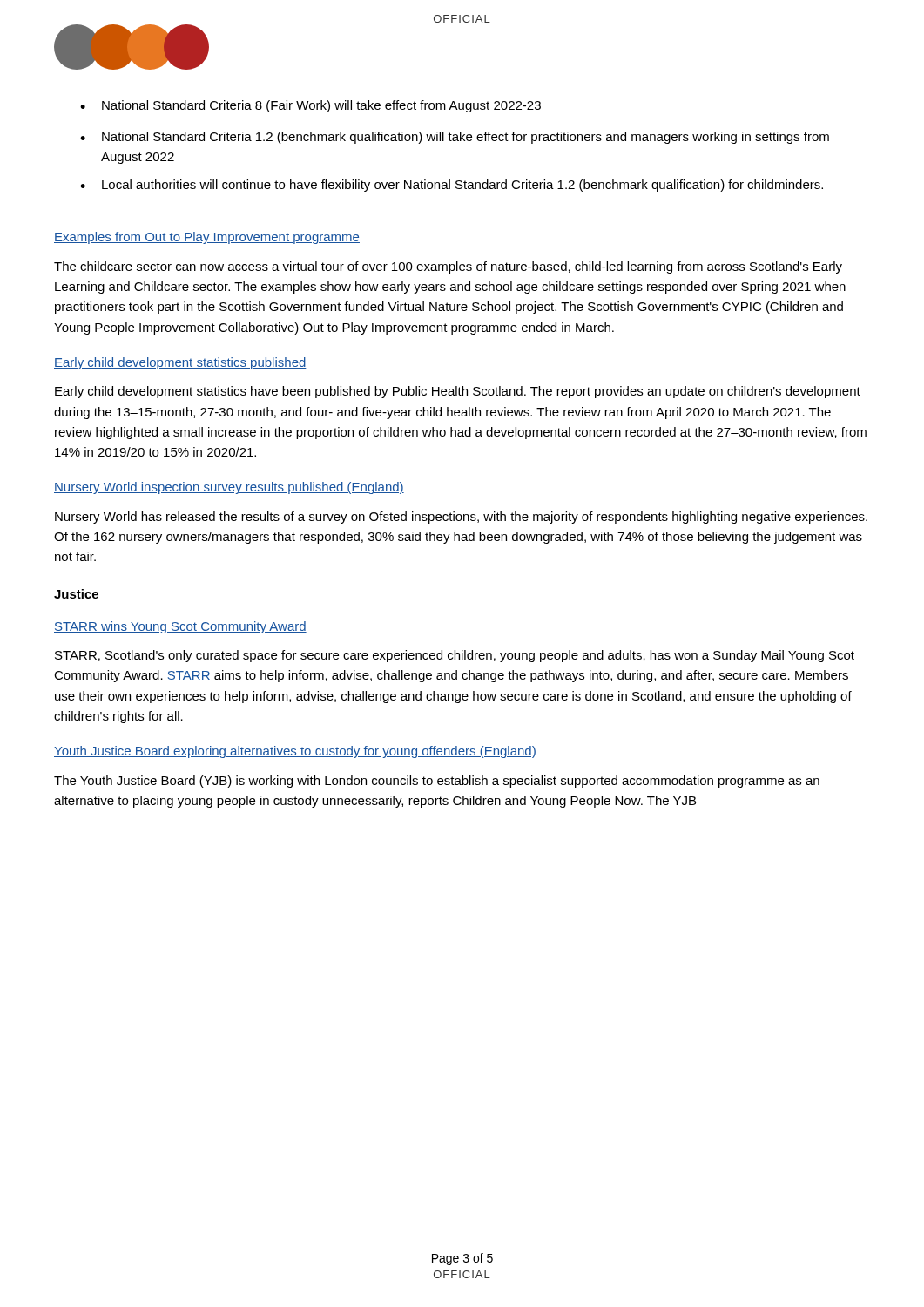The height and width of the screenshot is (1307, 924).
Task: Select the logo
Action: 131,47
